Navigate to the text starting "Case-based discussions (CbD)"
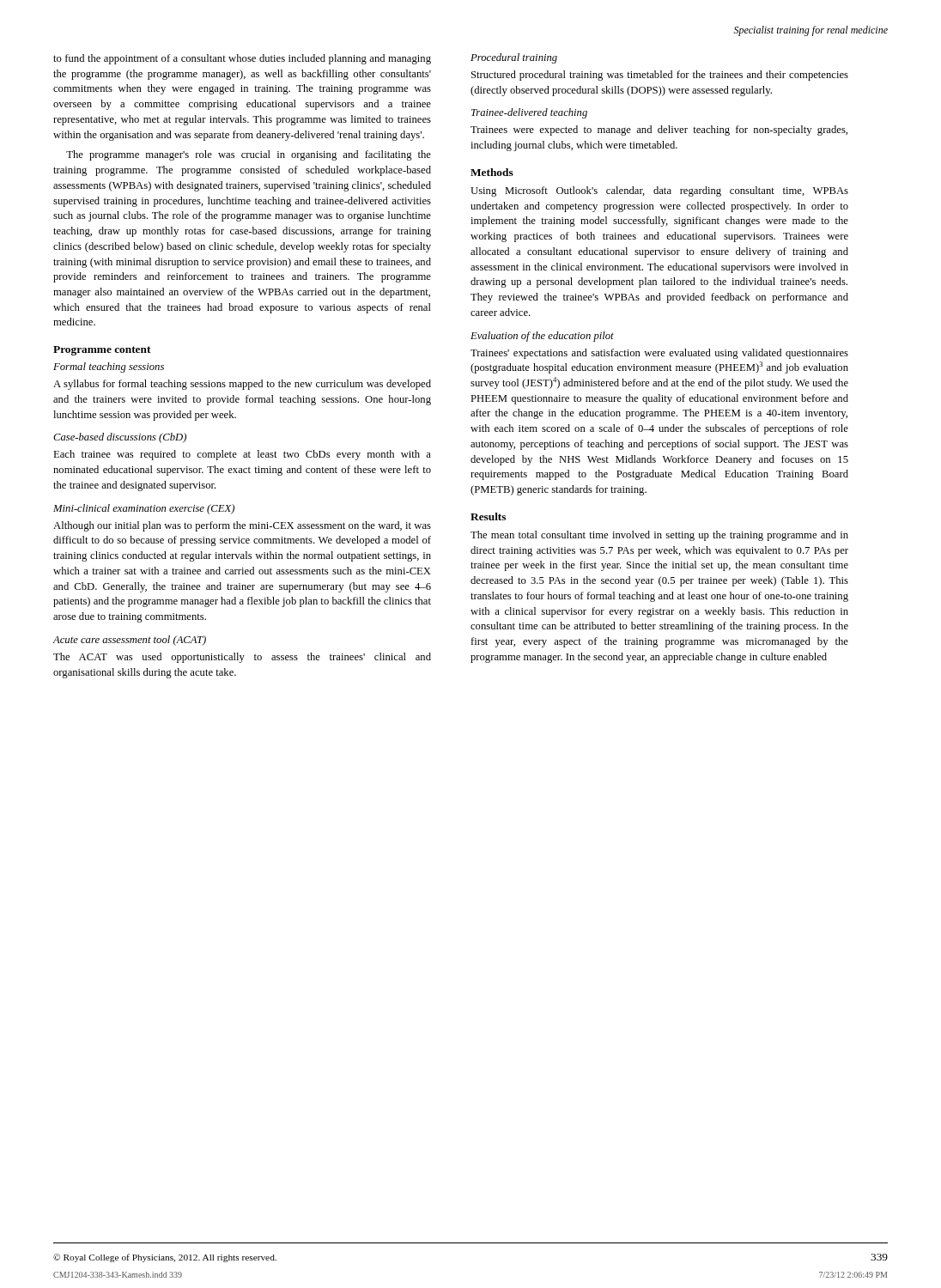Image resolution: width=941 pixels, height=1288 pixels. [x=120, y=437]
